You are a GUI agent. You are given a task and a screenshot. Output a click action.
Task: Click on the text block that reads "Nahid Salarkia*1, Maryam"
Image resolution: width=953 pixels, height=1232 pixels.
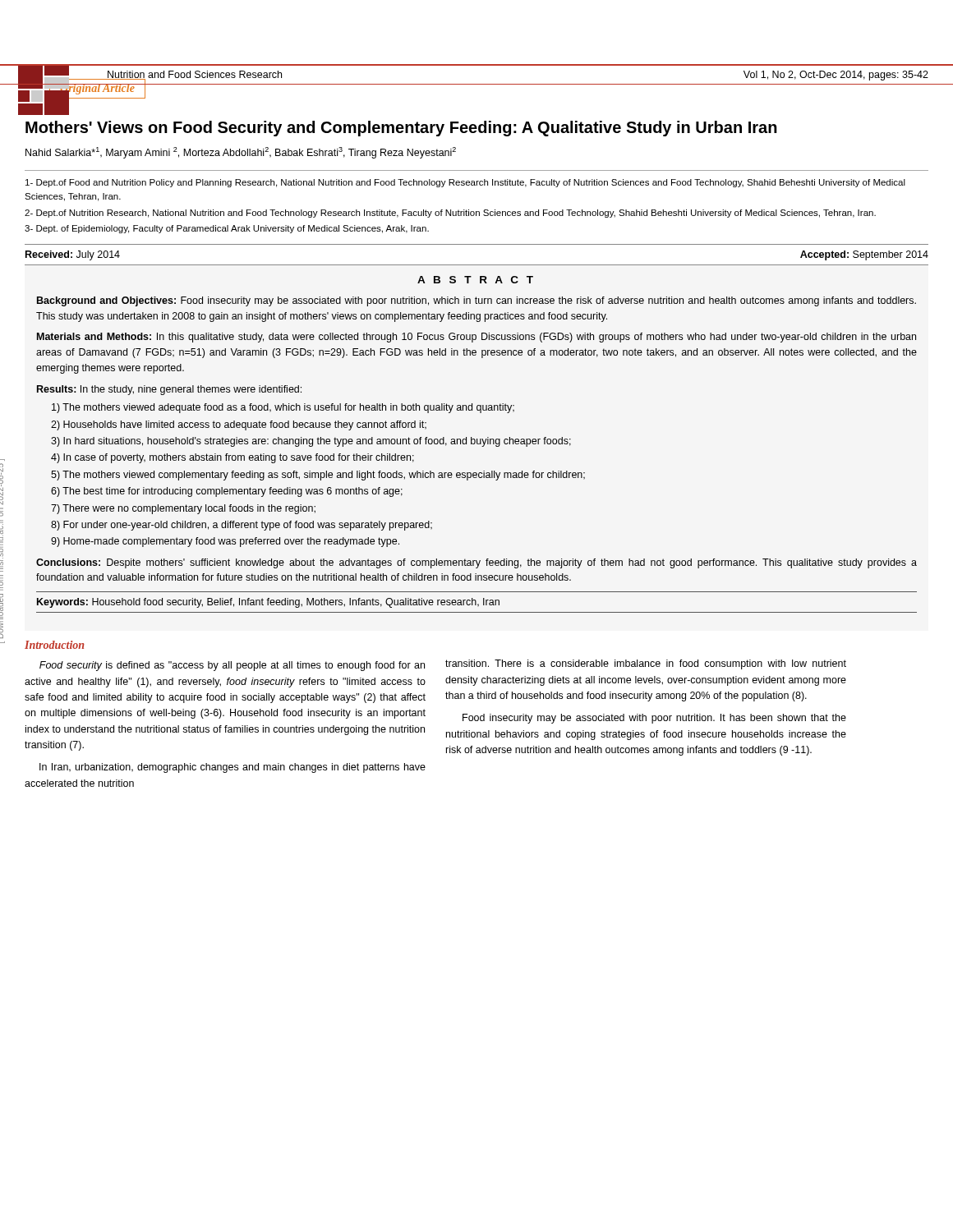click(240, 152)
